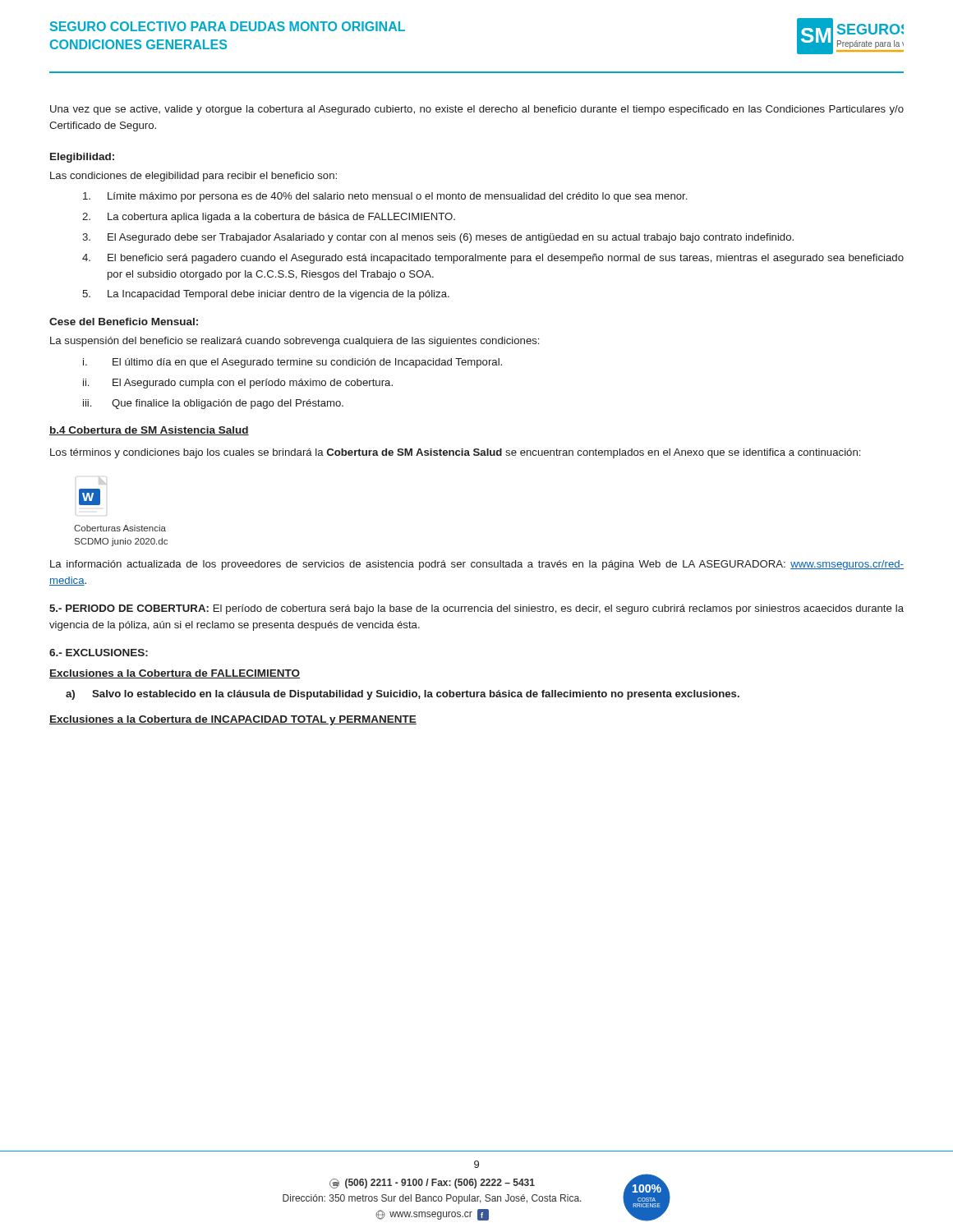Find the text block containing "La información actualizada de los proveedores de servicios"

pyautogui.click(x=476, y=572)
